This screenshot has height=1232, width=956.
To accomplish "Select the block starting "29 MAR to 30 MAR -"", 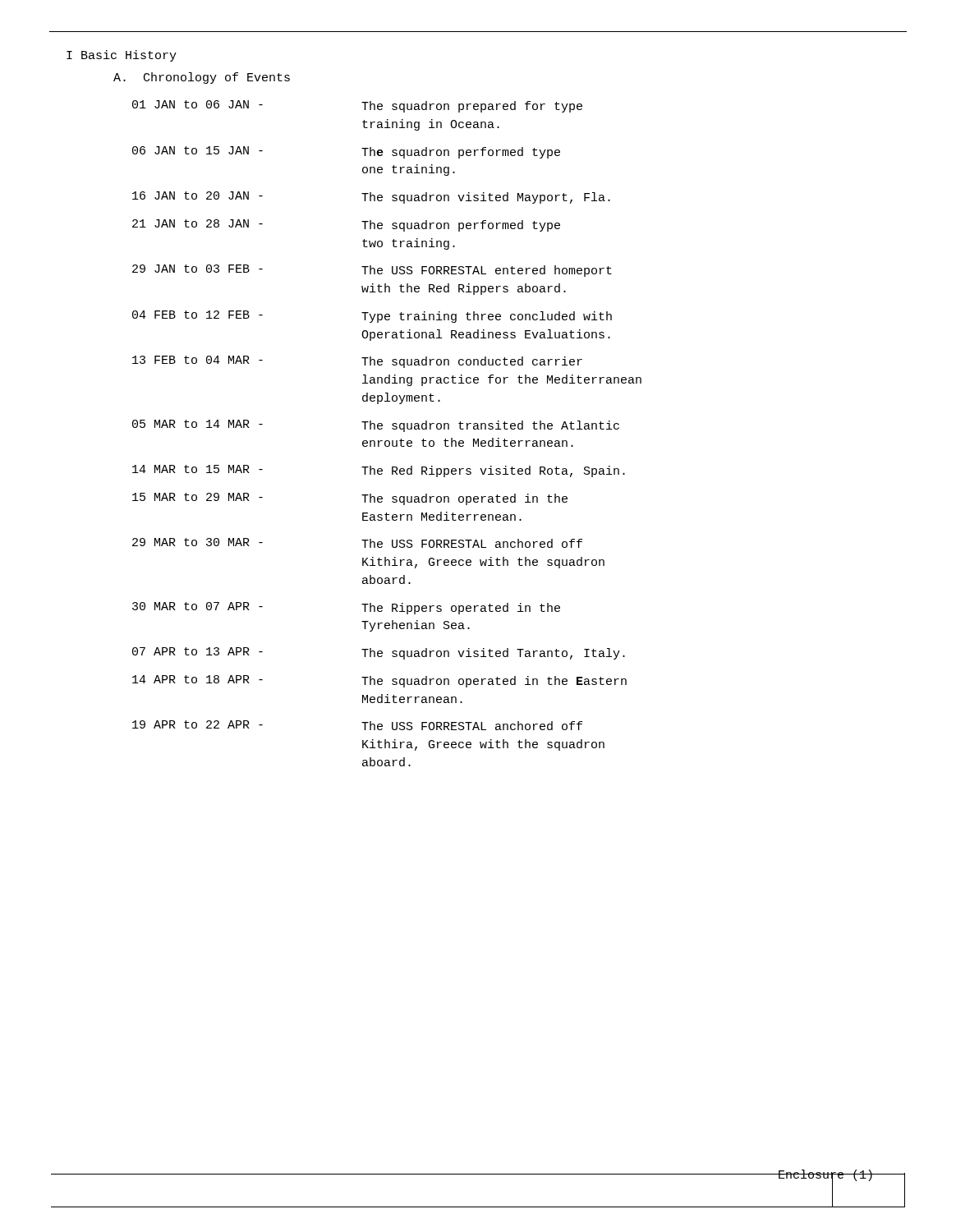I will [x=368, y=563].
